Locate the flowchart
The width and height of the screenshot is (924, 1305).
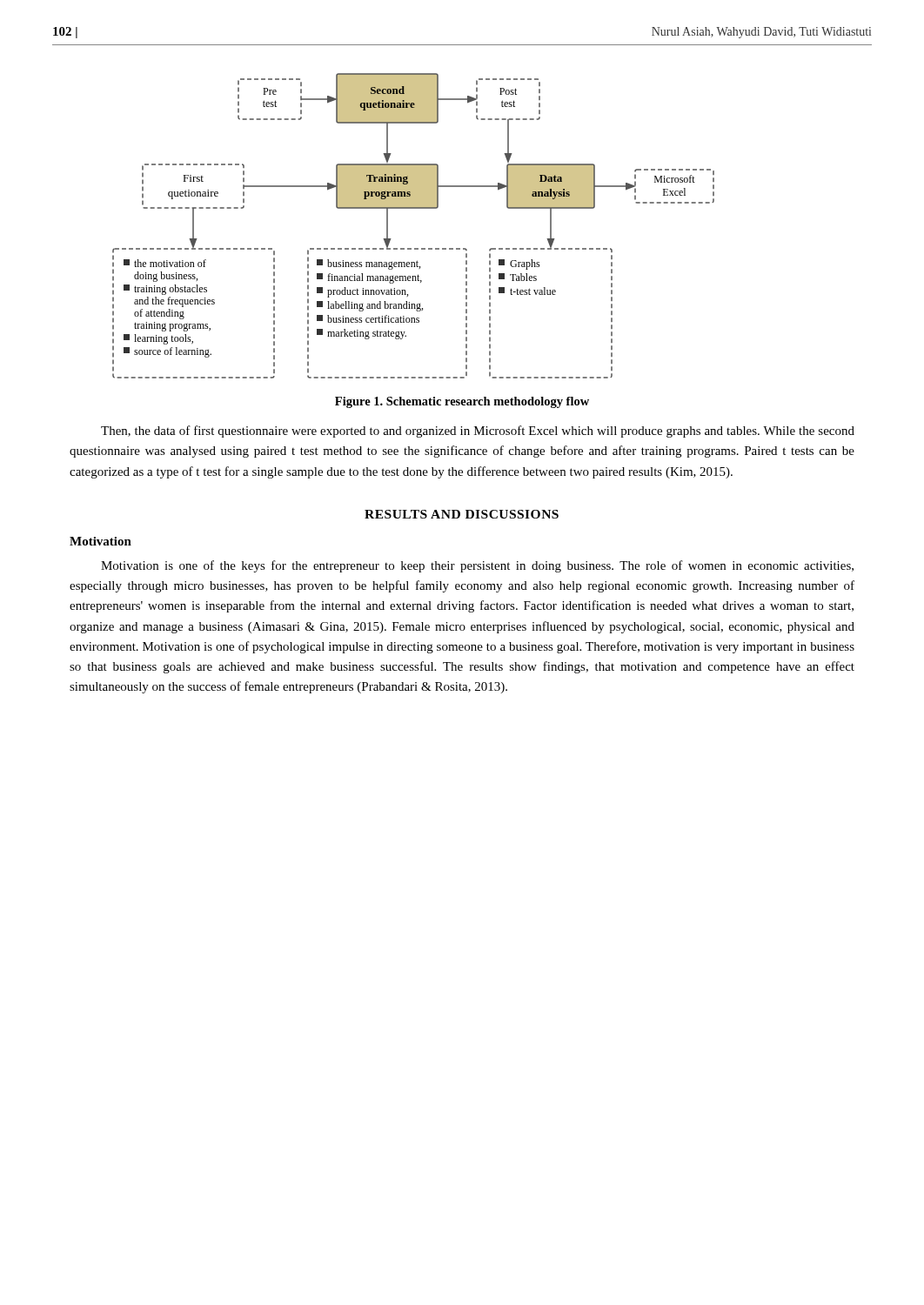pos(462,226)
